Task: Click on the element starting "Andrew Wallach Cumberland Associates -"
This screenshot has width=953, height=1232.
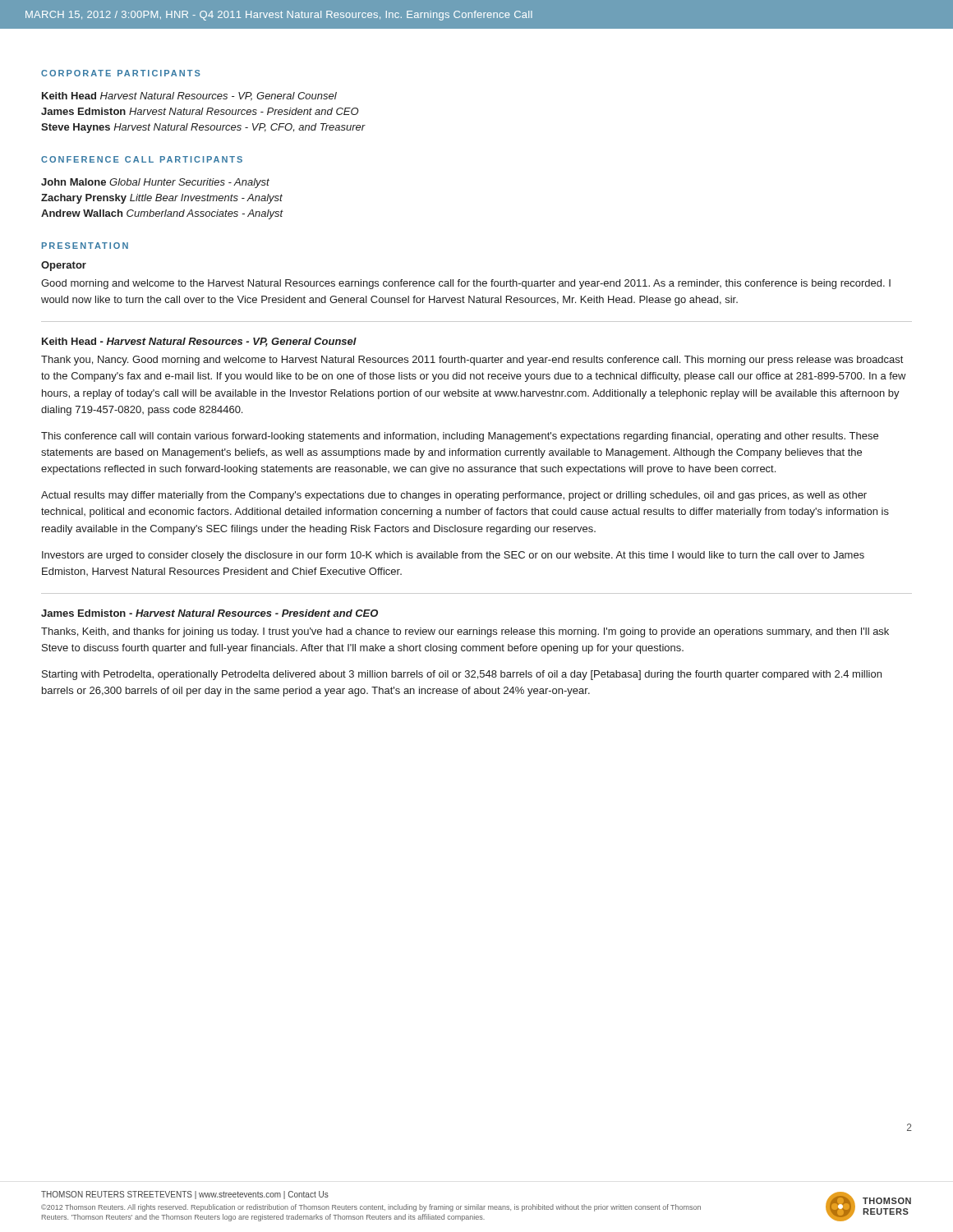Action: (x=162, y=213)
